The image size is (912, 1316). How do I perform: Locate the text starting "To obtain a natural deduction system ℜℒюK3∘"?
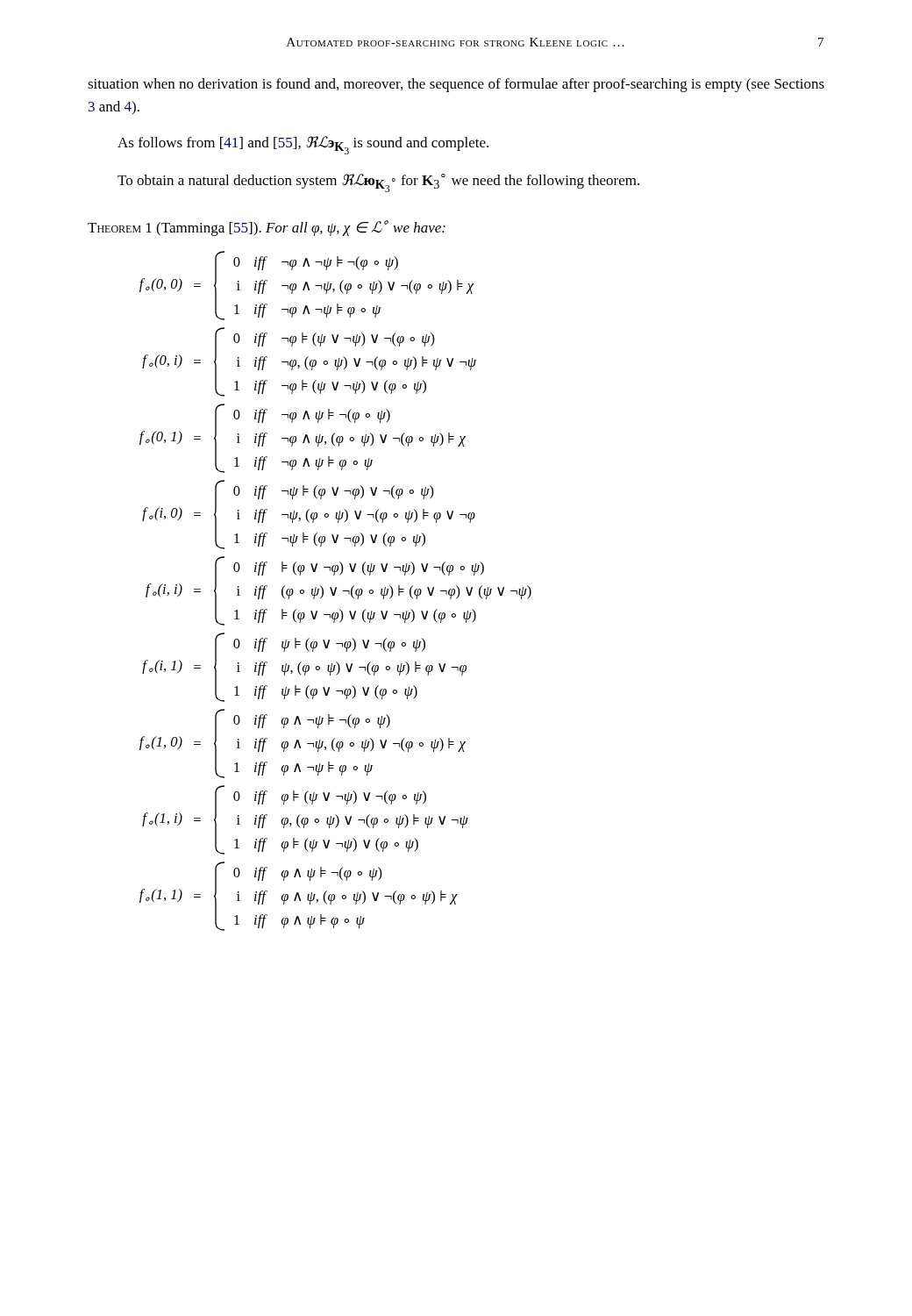pyautogui.click(x=379, y=181)
